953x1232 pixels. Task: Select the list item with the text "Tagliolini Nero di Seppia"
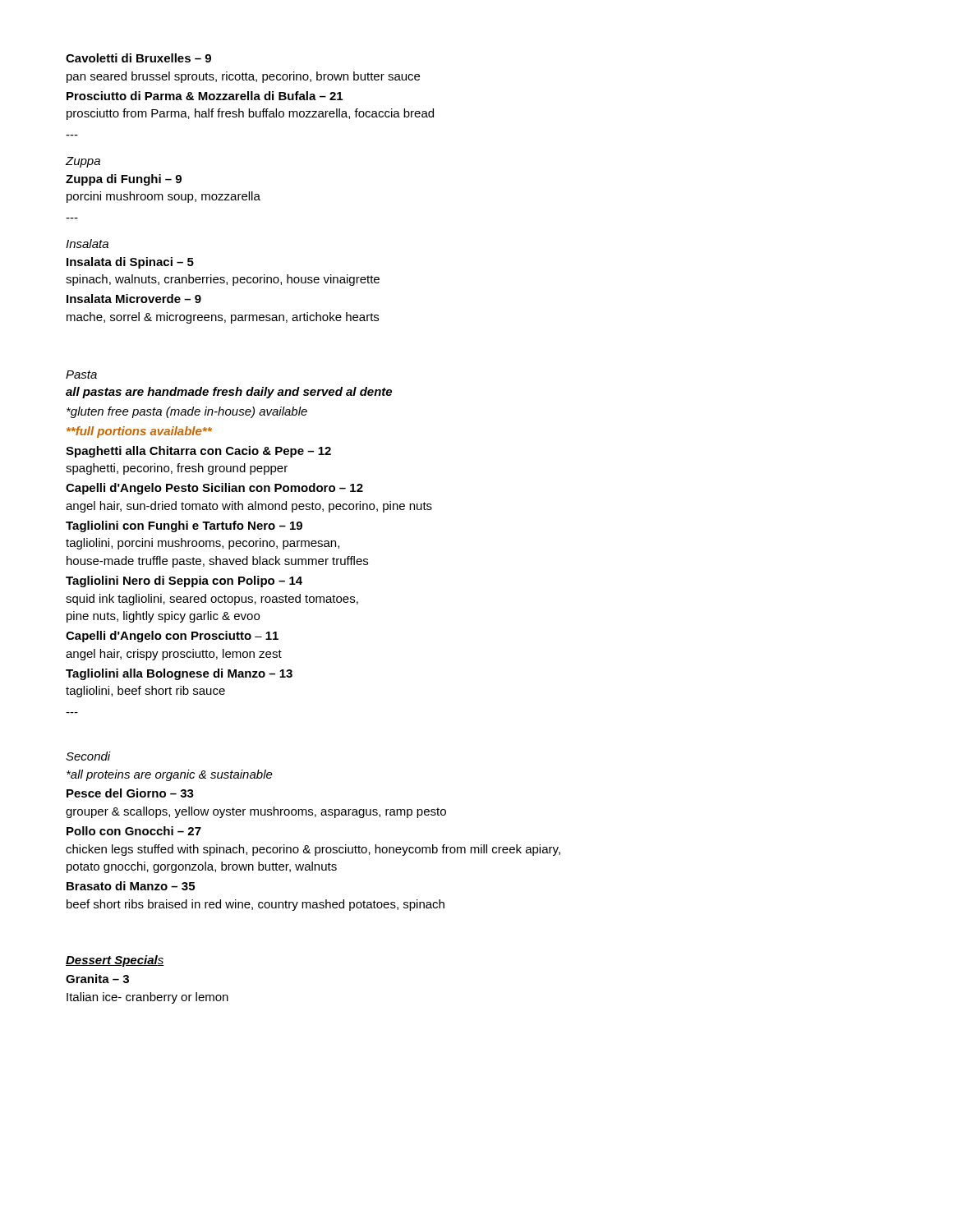(x=212, y=598)
